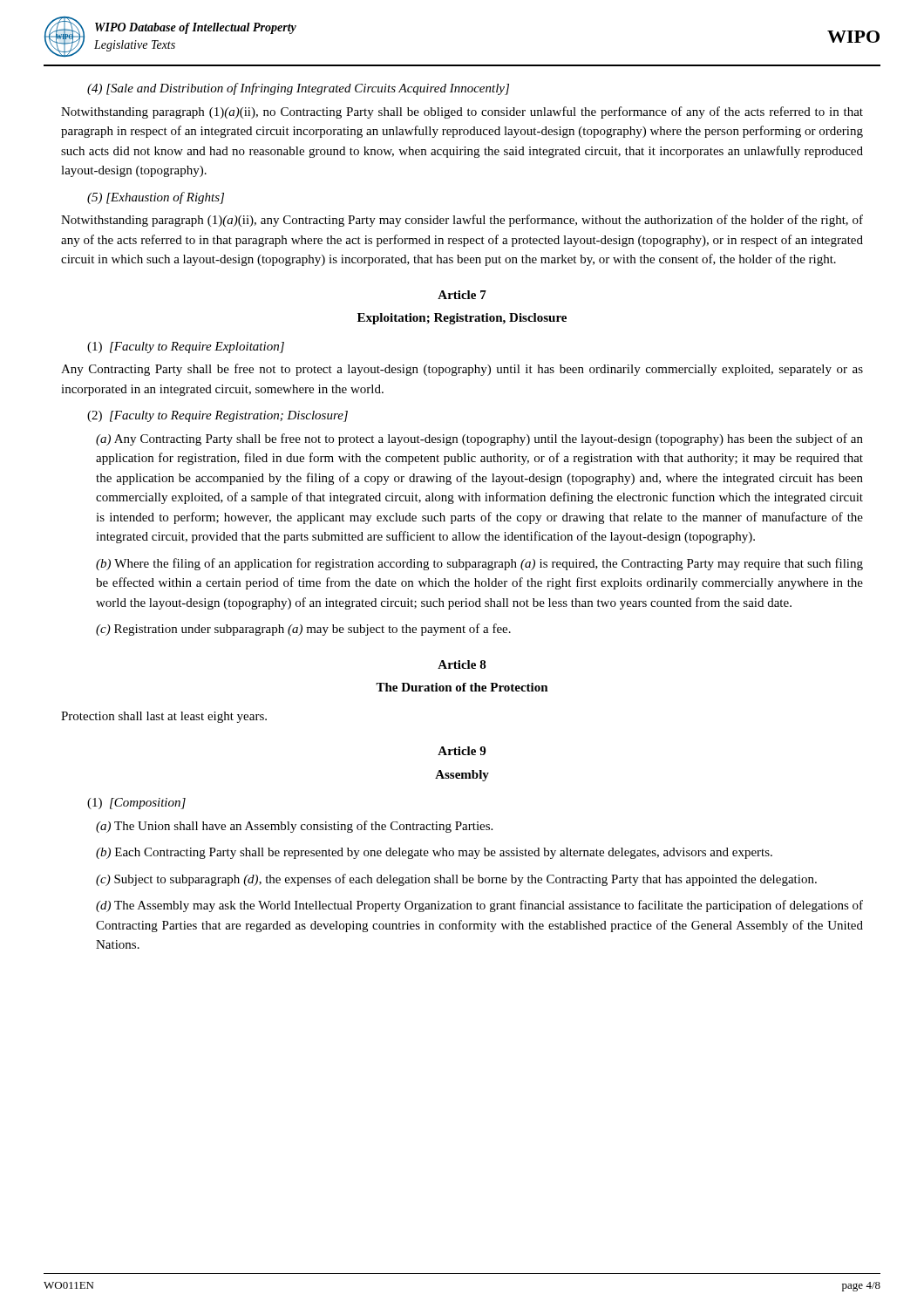
Task: Click on the section header that says "The Duration of the Protection"
Action: [x=462, y=687]
